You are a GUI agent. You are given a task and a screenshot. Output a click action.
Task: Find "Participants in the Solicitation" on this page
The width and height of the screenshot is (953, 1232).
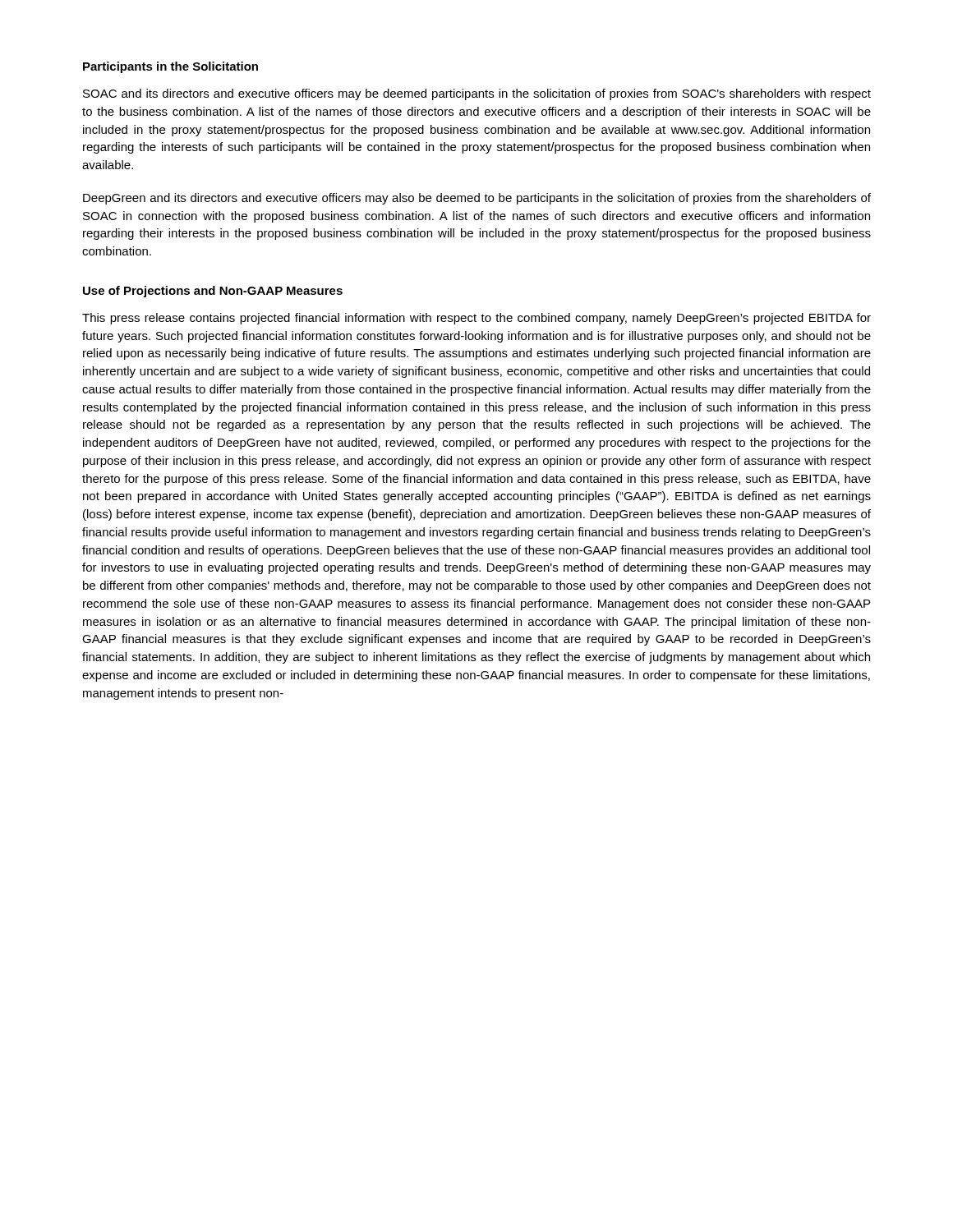coord(170,66)
